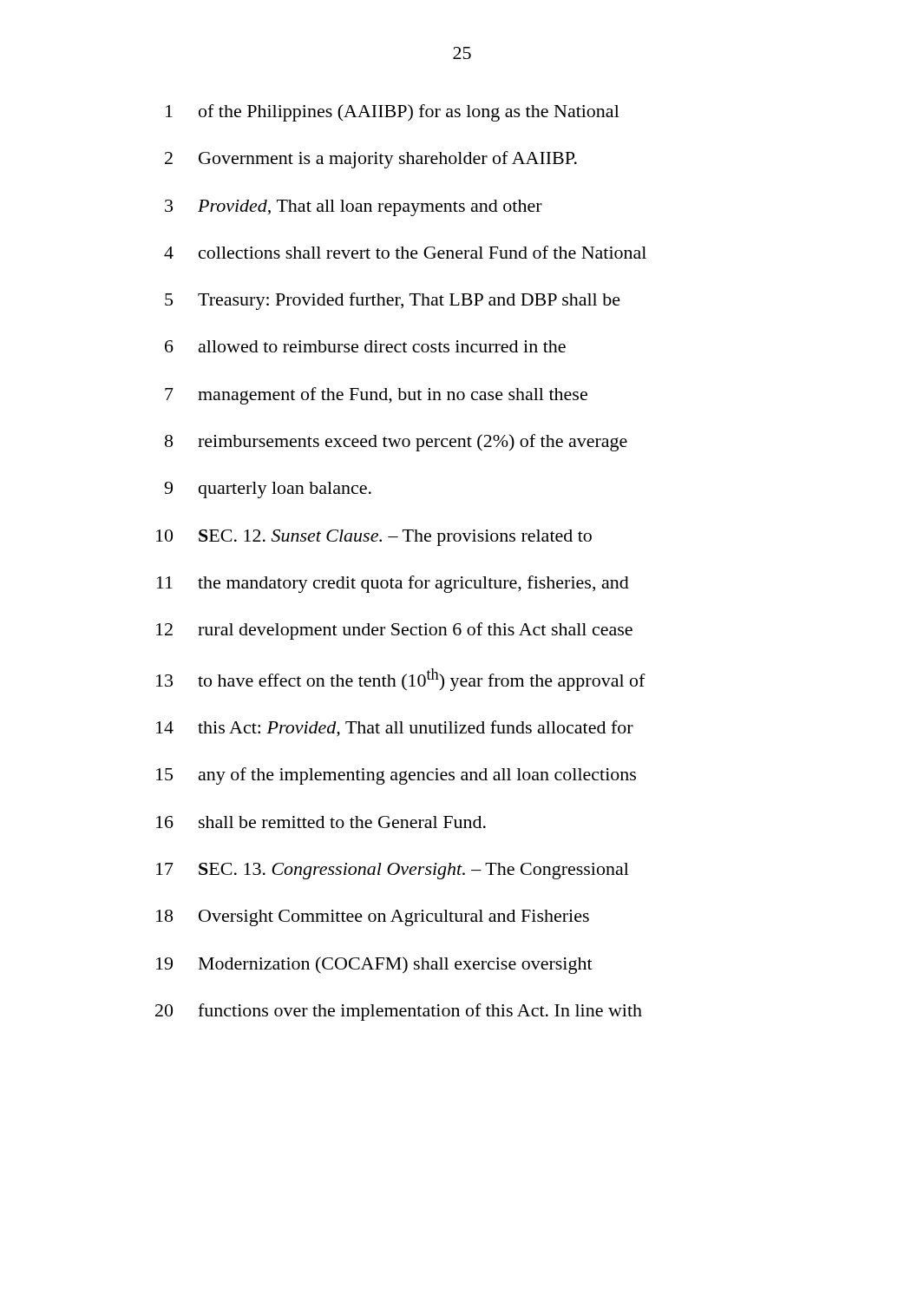Point to the block beginning "6 allowed to reimburse direct"
924x1302 pixels.
point(487,347)
